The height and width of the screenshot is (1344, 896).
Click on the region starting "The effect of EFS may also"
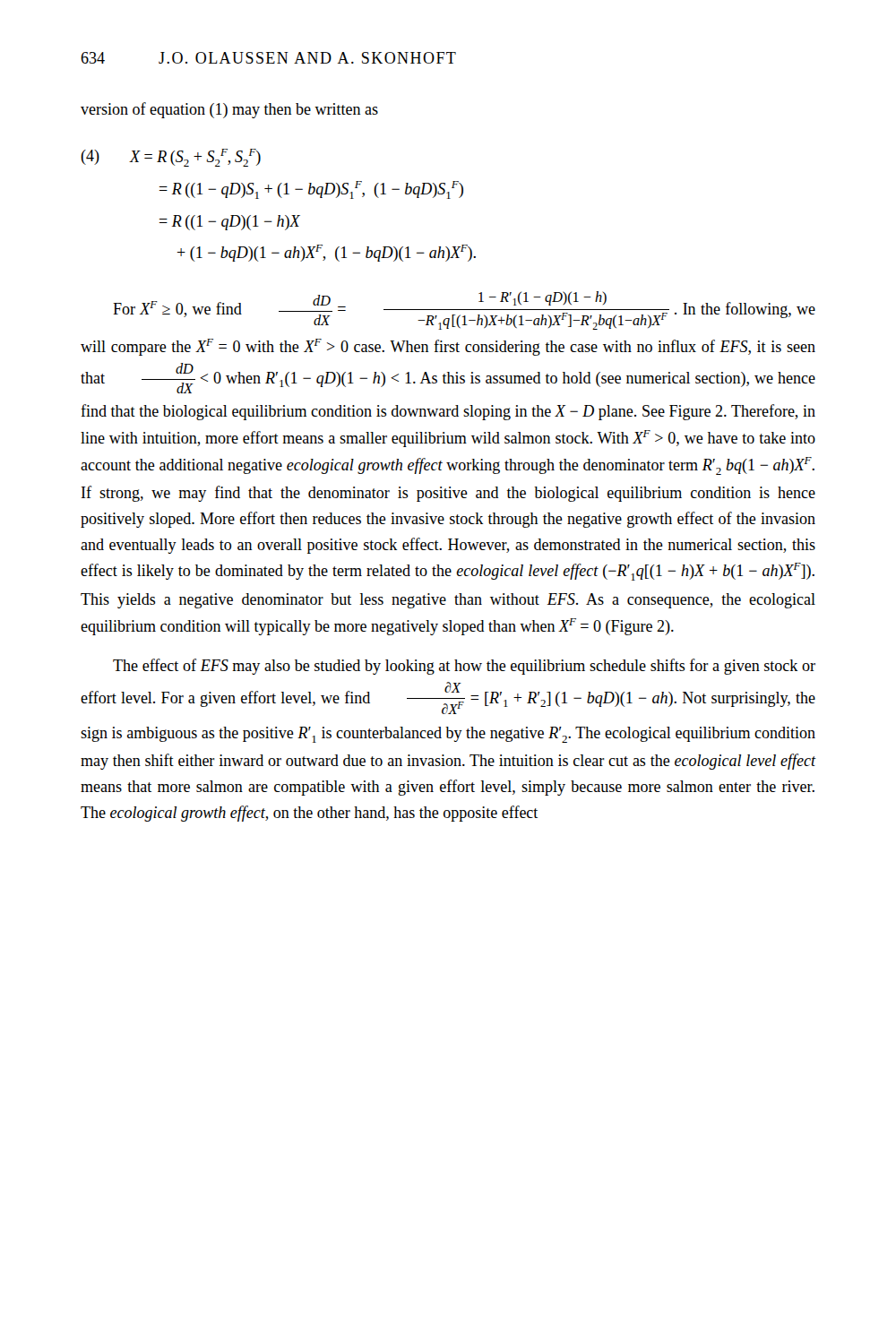point(448,739)
